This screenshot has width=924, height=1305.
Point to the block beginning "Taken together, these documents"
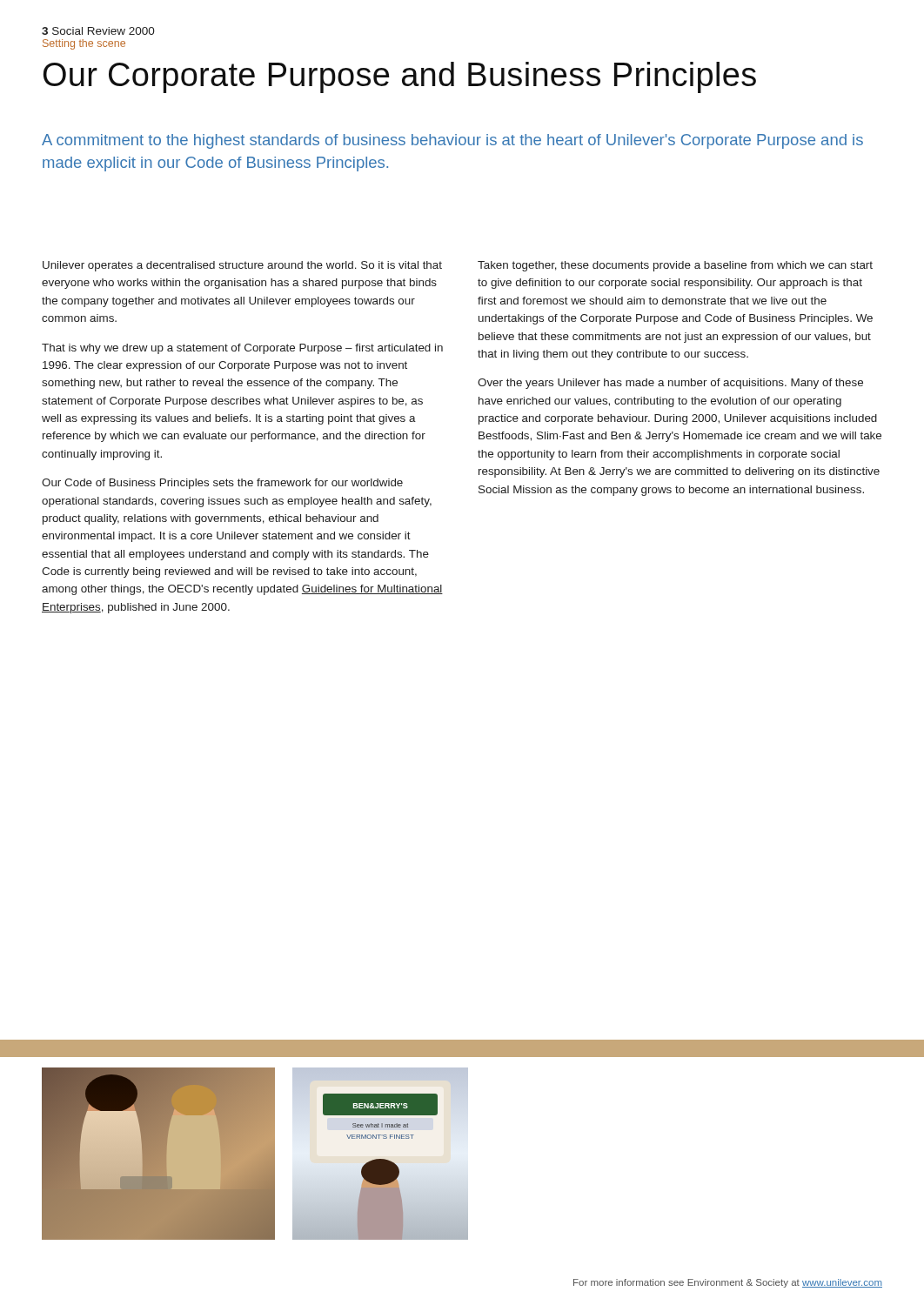[680, 378]
